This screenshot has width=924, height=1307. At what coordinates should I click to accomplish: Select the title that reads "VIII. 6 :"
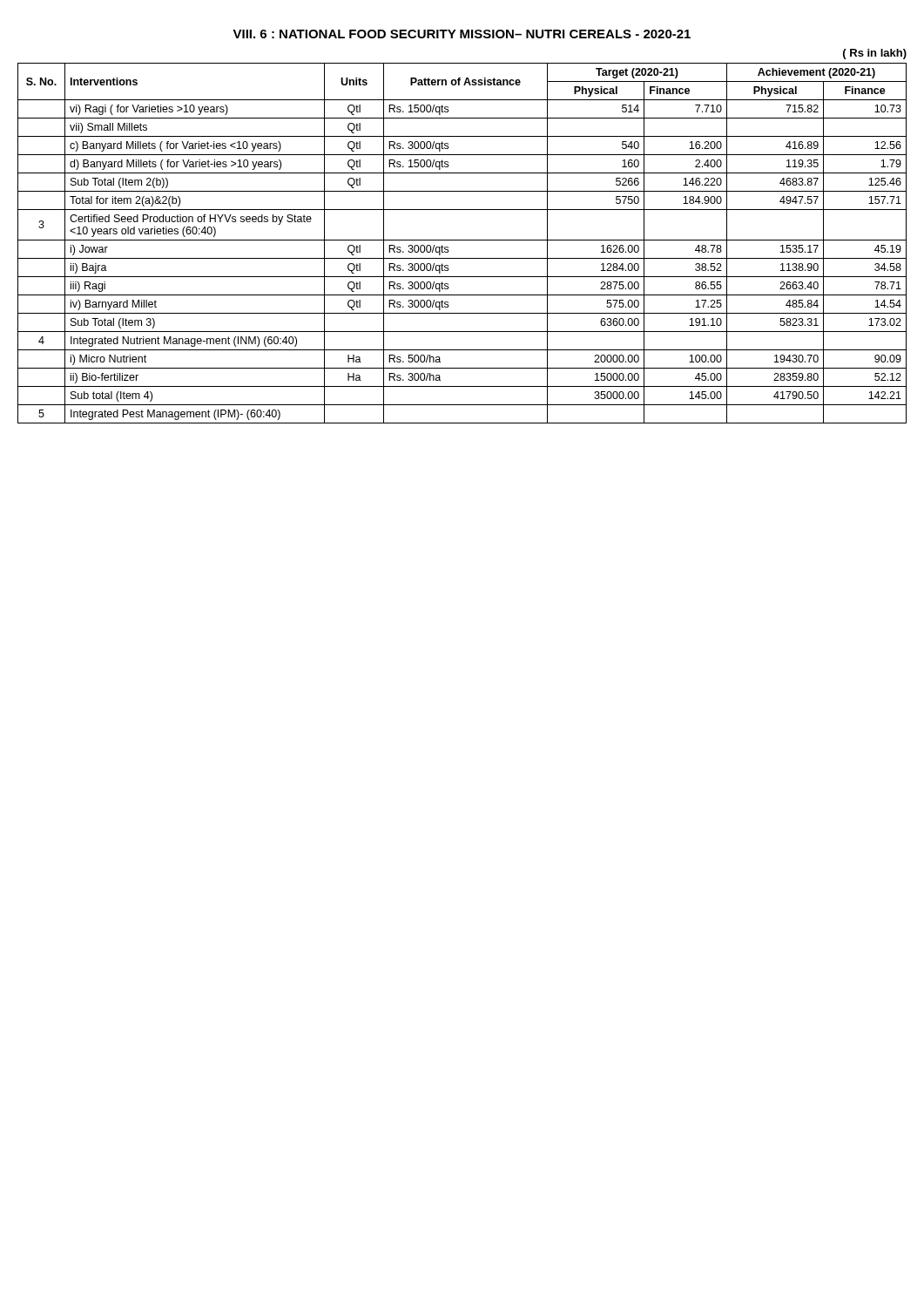tap(462, 34)
